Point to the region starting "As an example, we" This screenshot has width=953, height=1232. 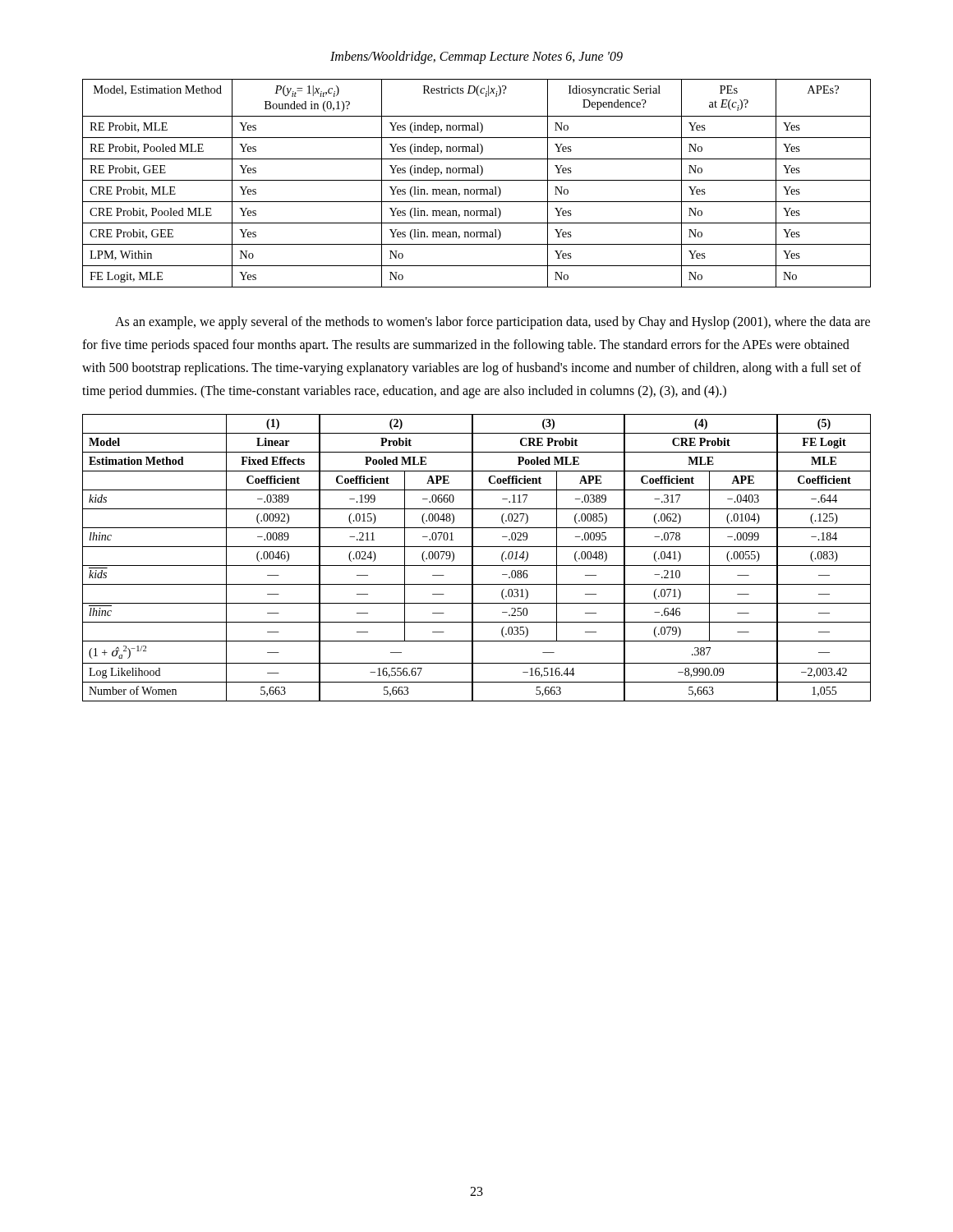(476, 356)
